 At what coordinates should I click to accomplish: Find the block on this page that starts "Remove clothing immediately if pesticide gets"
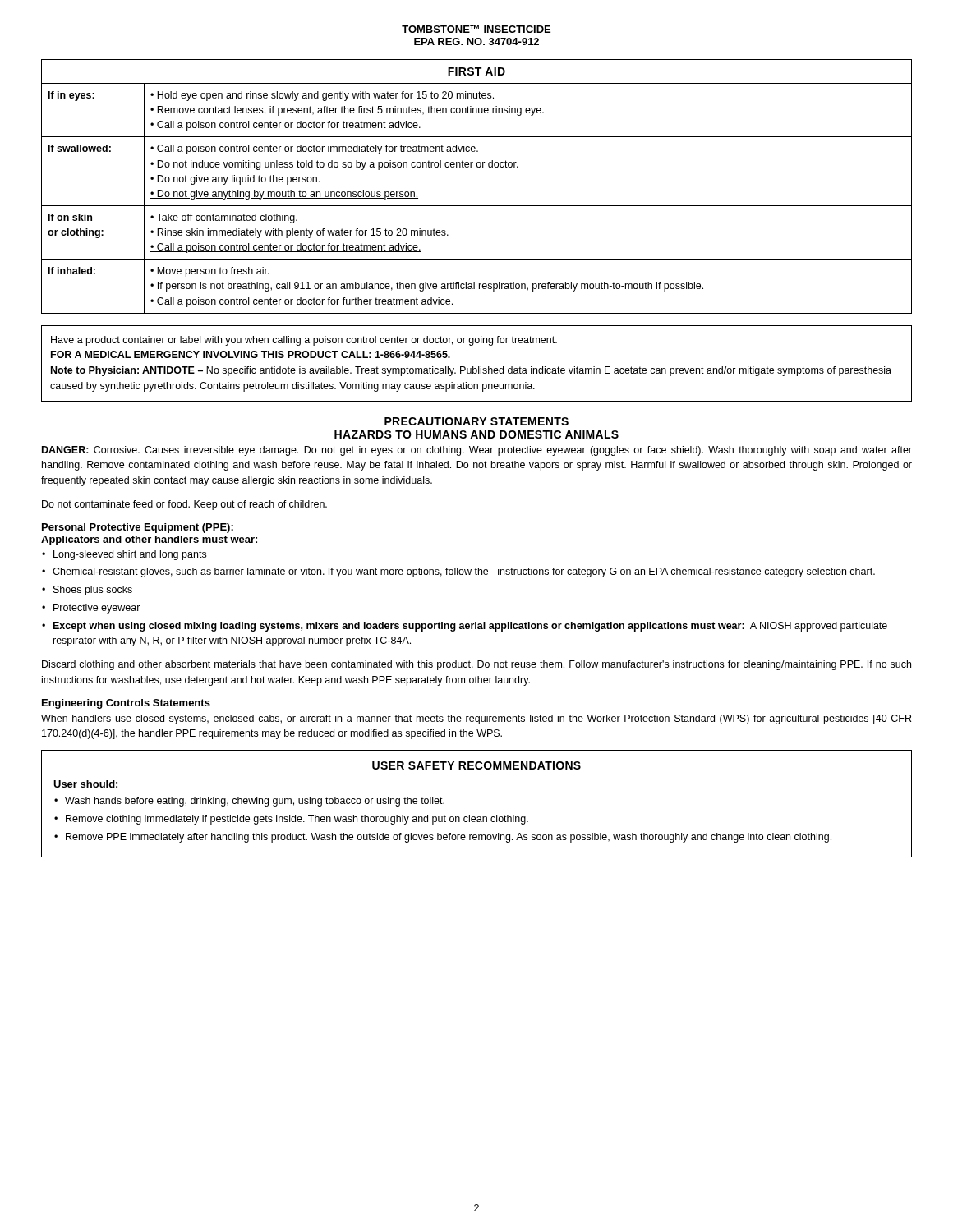(297, 819)
